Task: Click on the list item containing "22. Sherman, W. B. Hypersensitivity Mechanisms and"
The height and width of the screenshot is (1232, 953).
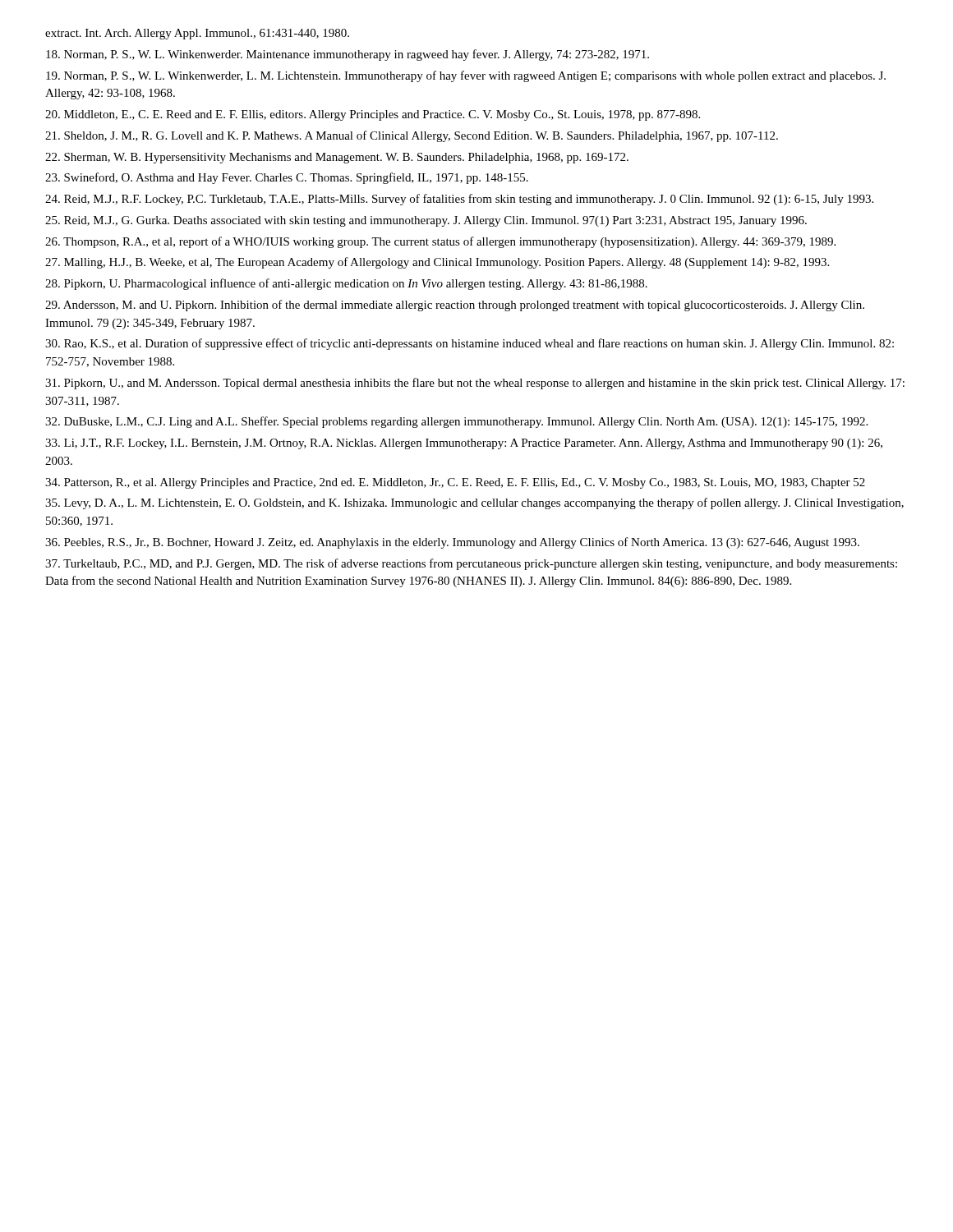Action: 337,156
